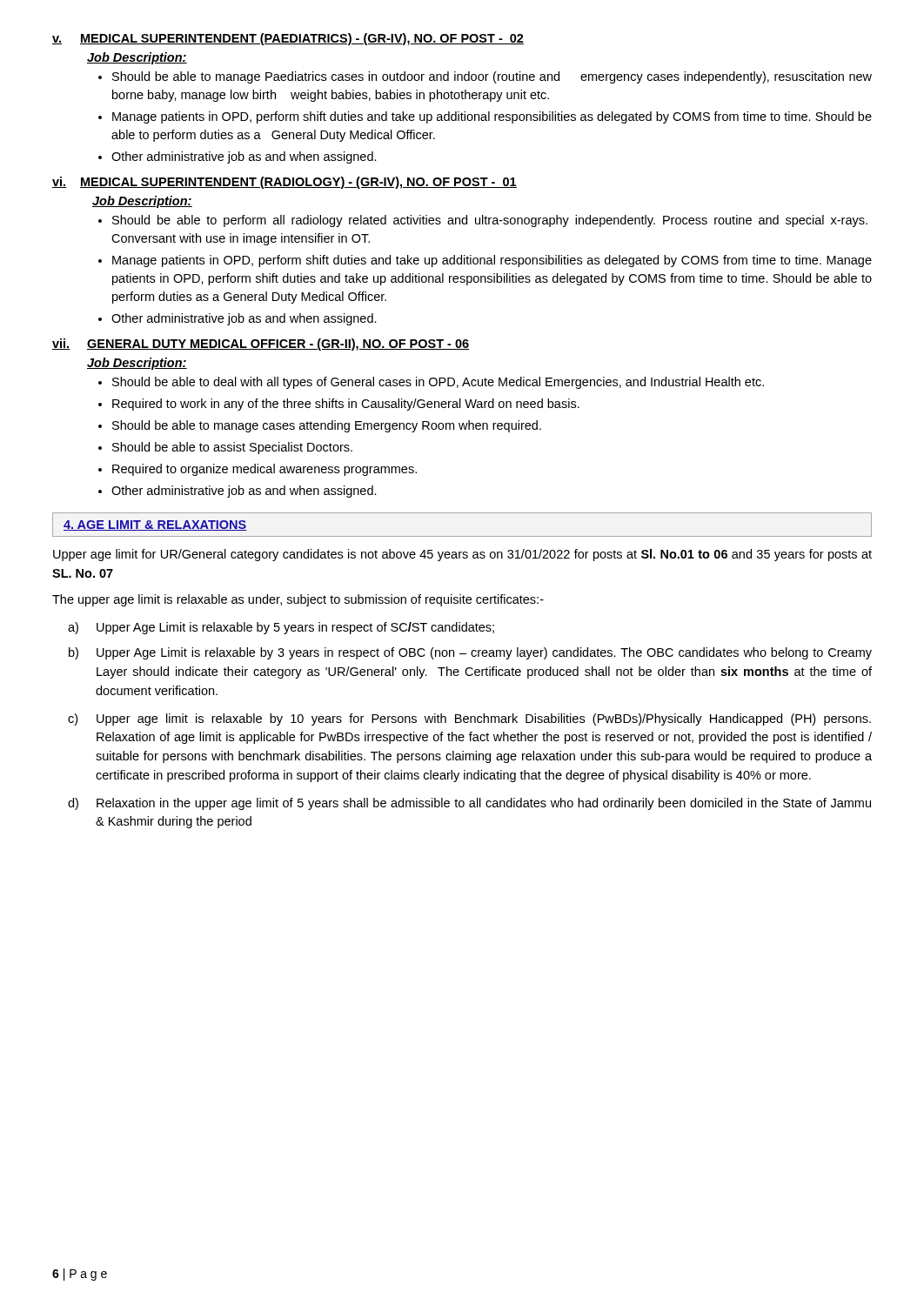The height and width of the screenshot is (1305, 924).
Task: Find the section header containing "4. AGE LIMIT & RELAXATIONS"
Action: [462, 525]
